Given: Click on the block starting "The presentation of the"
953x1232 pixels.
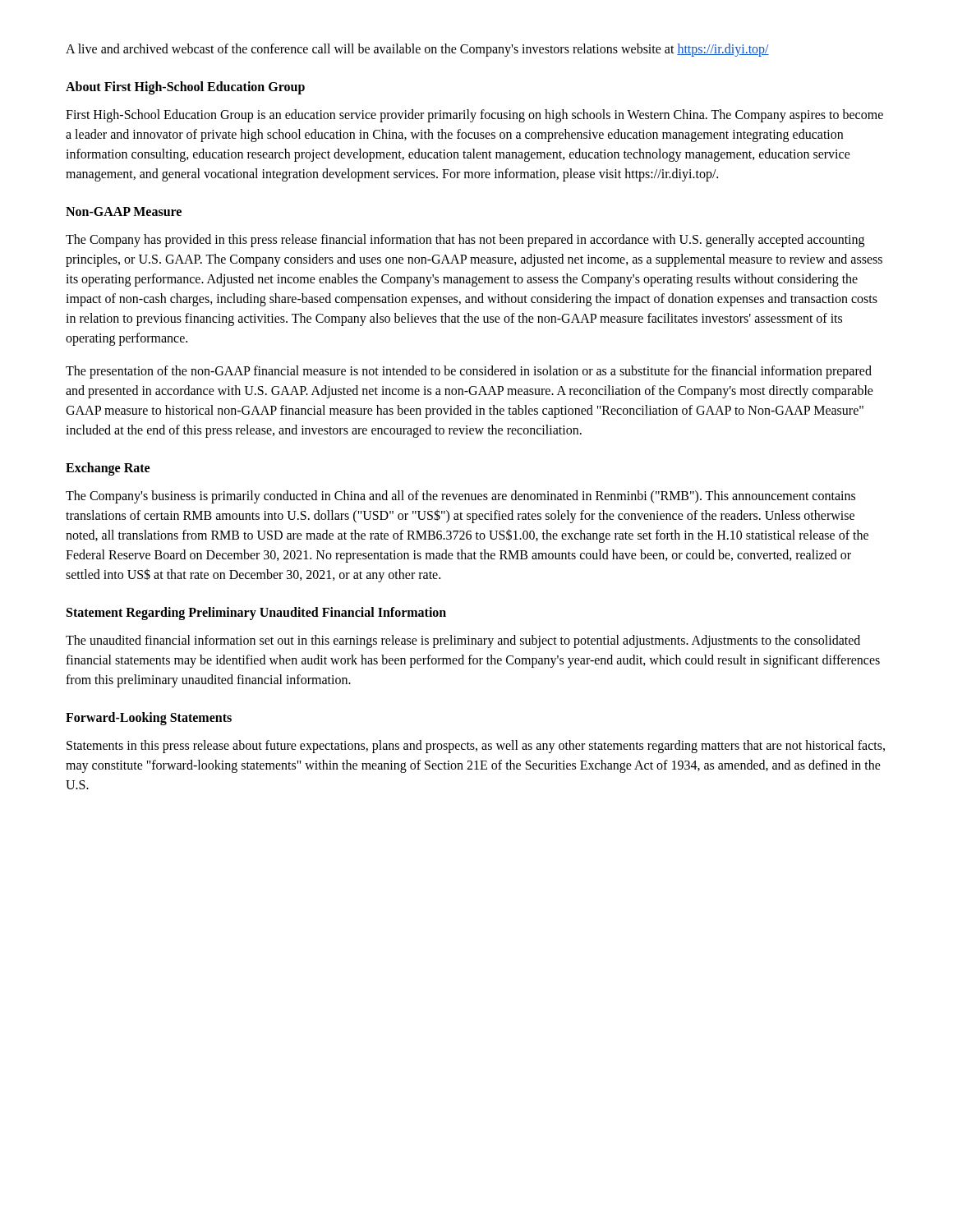Looking at the screenshot, I should (x=476, y=401).
